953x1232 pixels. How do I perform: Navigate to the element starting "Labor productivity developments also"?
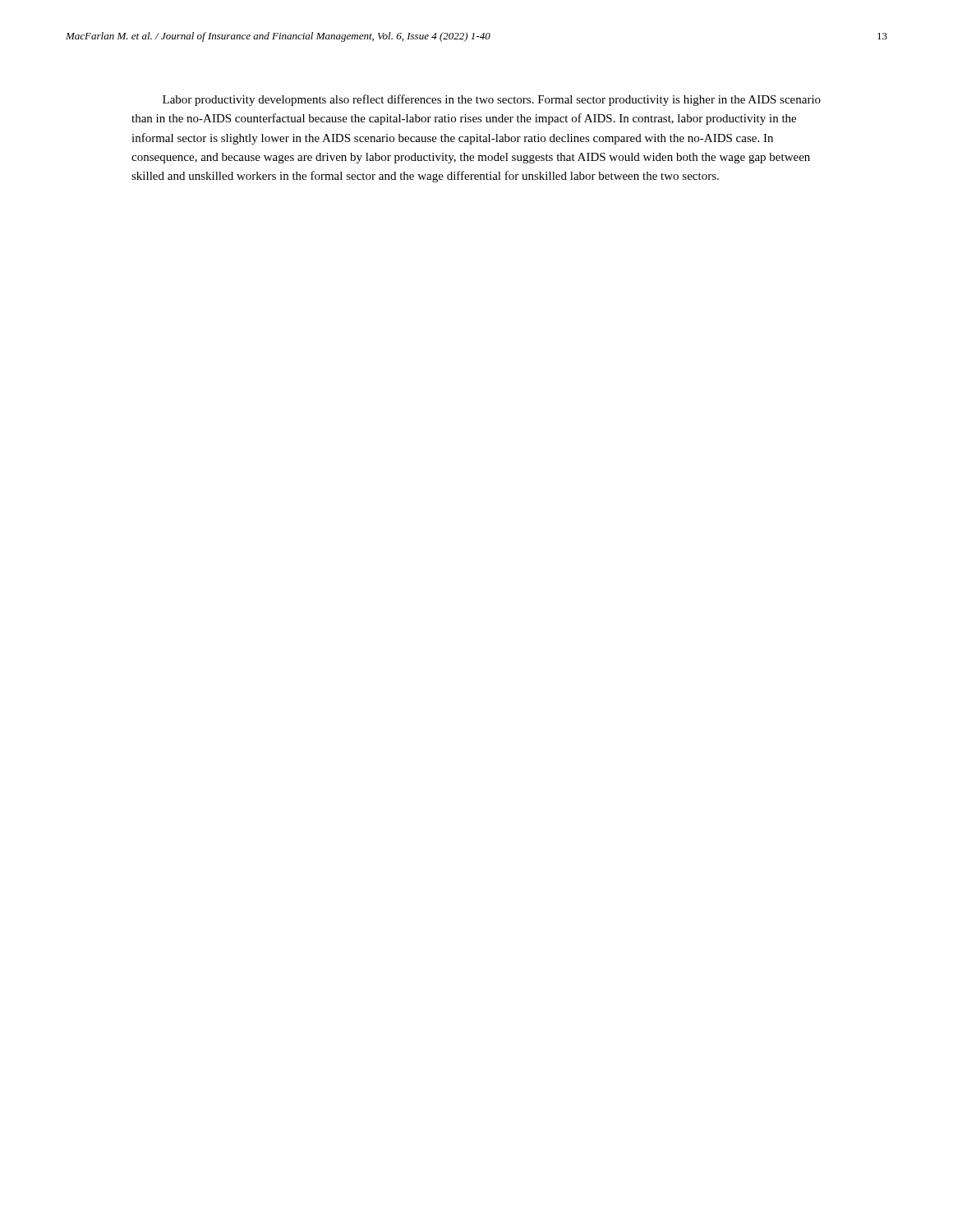pyautogui.click(x=476, y=138)
